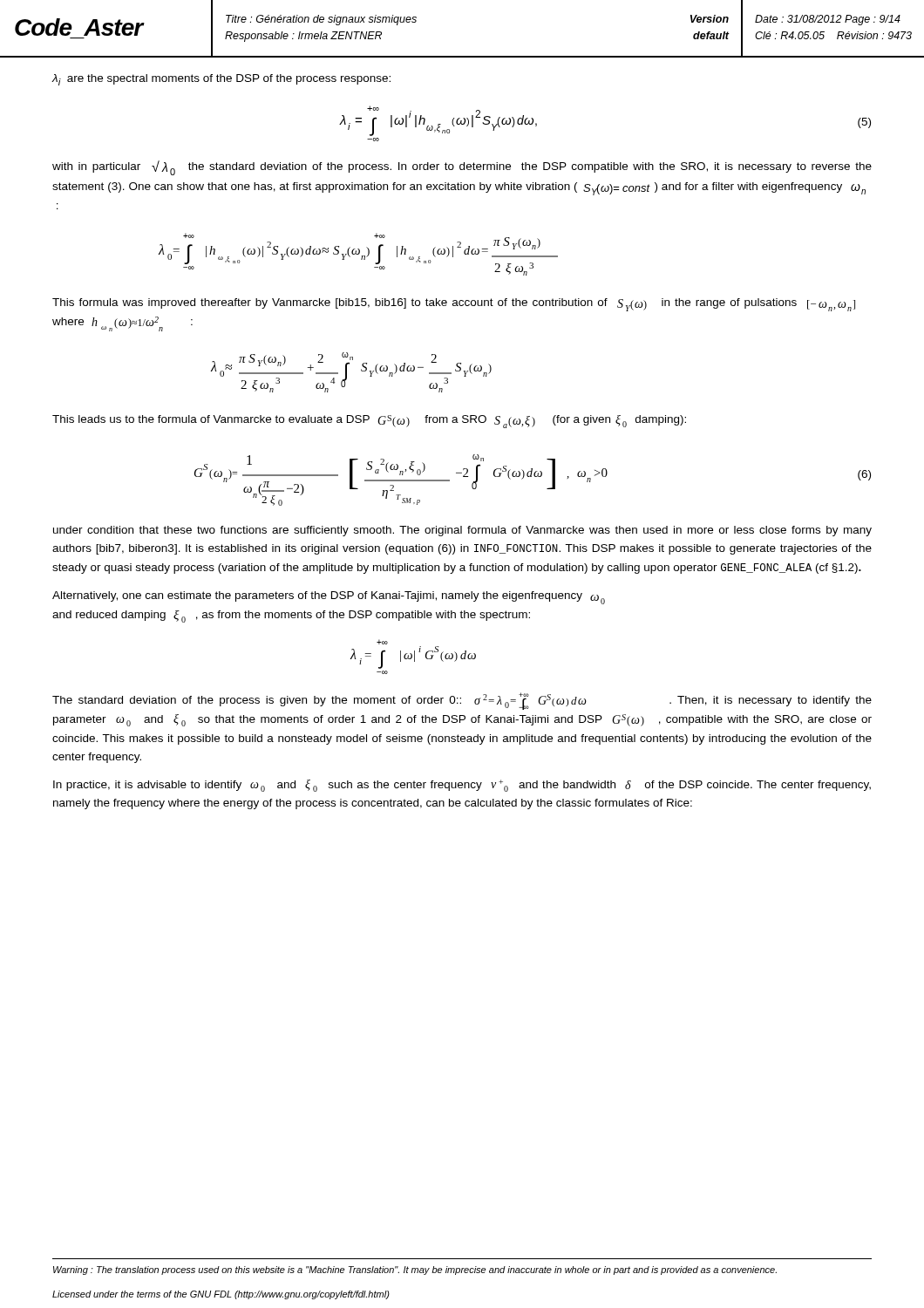The width and height of the screenshot is (924, 1308).
Task: Select the block starting "Alternatively, one can estimate"
Action: (x=331, y=606)
